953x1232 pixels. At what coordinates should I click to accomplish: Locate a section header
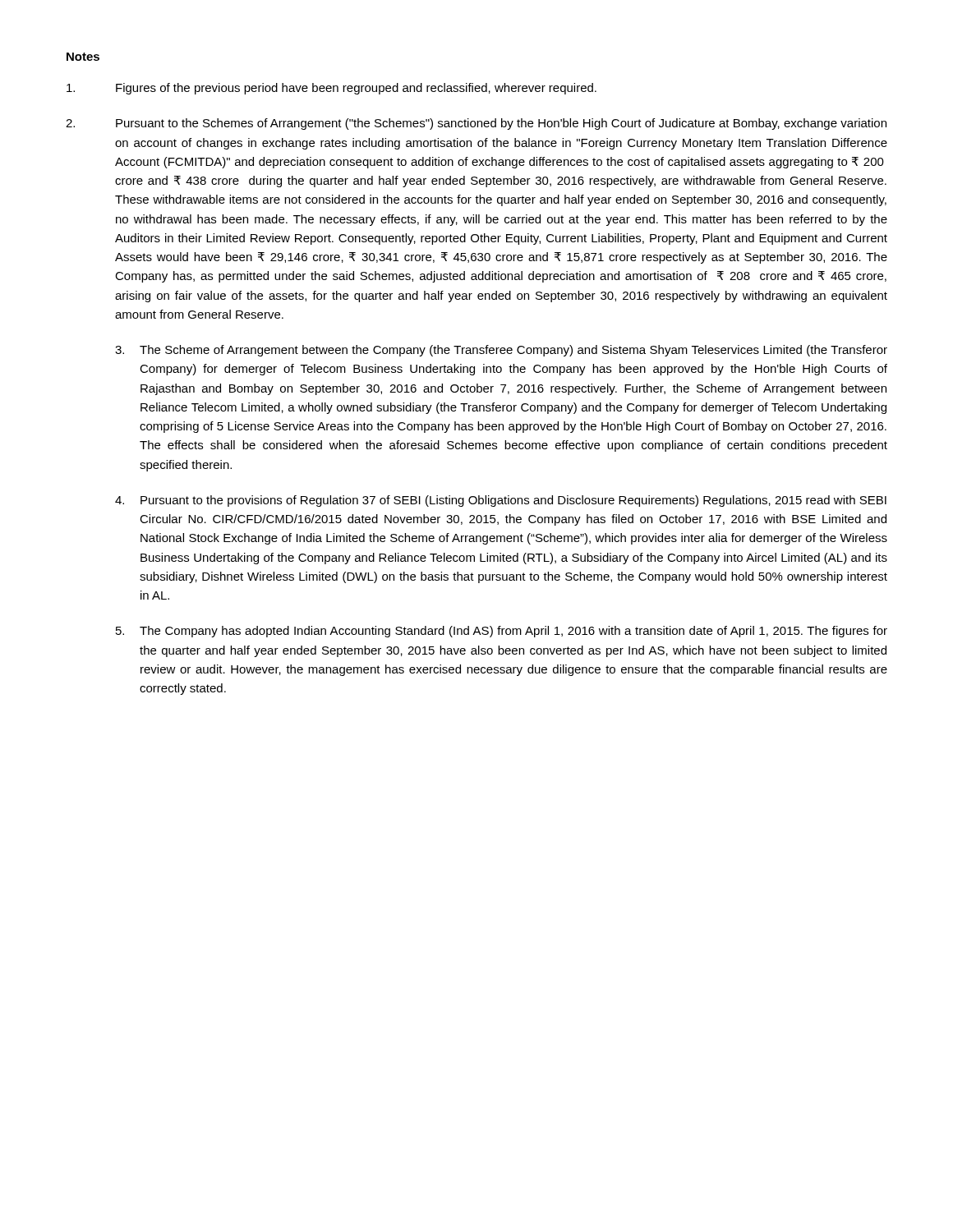click(x=83, y=56)
